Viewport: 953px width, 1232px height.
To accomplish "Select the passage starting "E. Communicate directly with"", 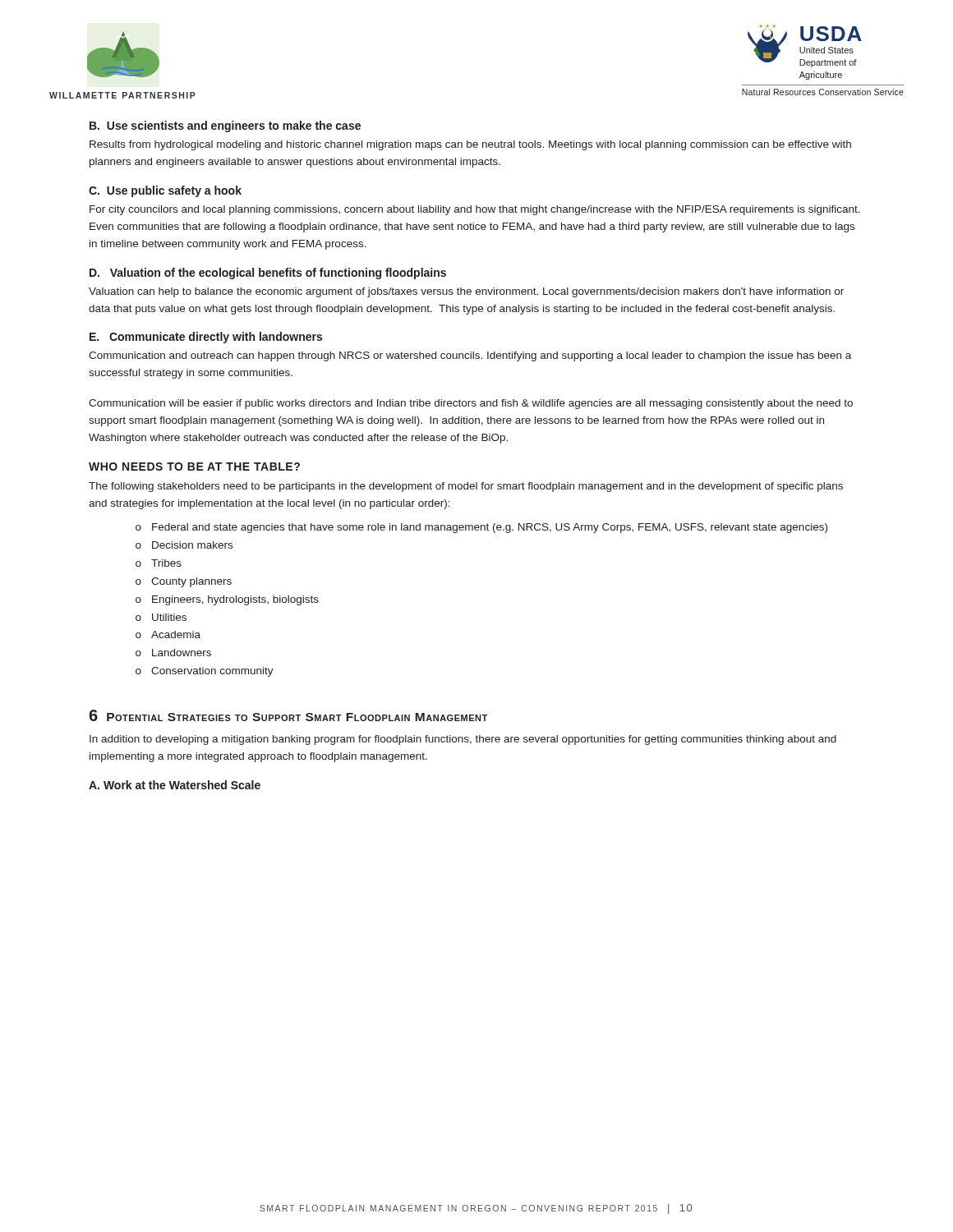I will [x=206, y=337].
